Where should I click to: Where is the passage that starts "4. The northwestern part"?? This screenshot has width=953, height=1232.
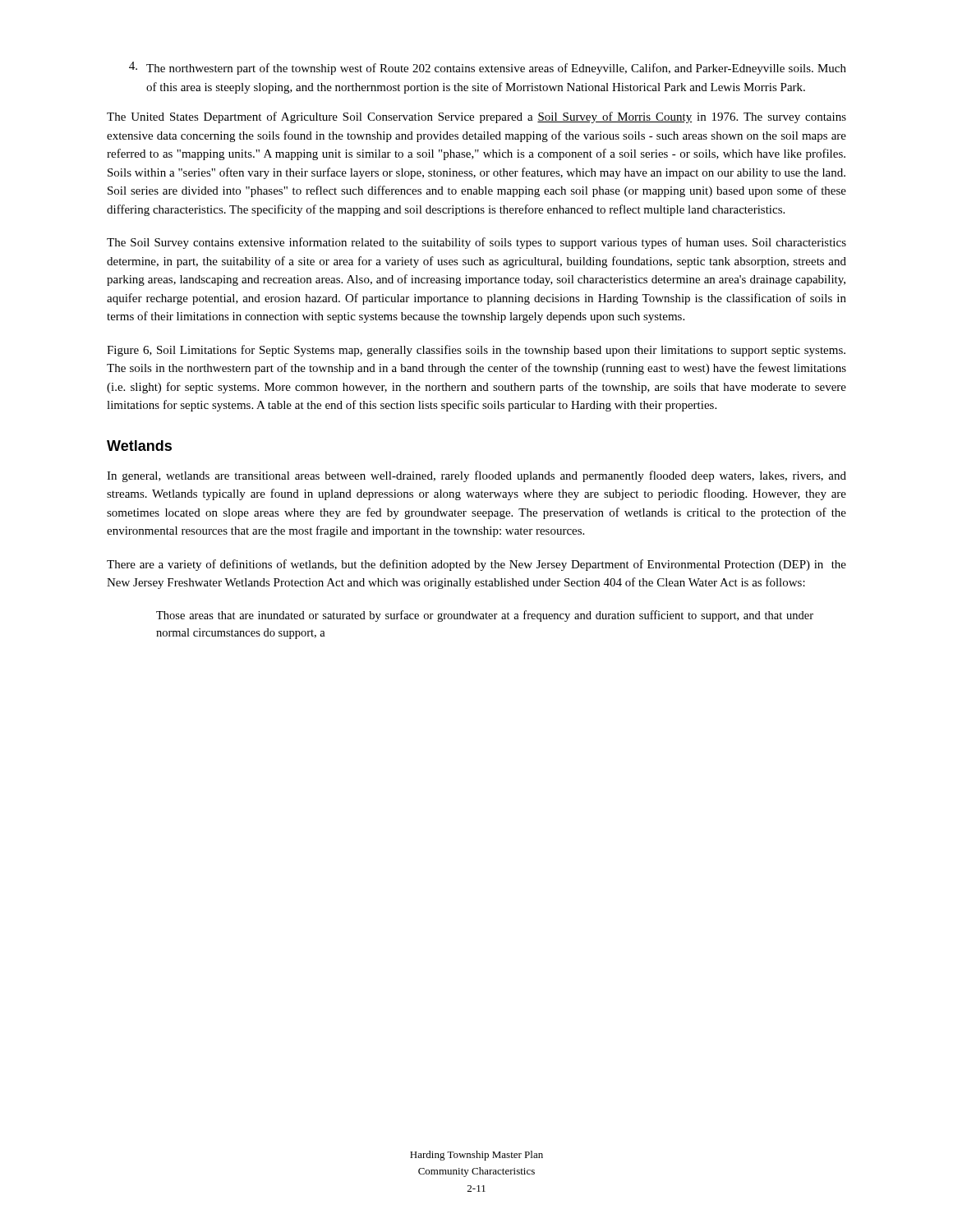coord(476,78)
